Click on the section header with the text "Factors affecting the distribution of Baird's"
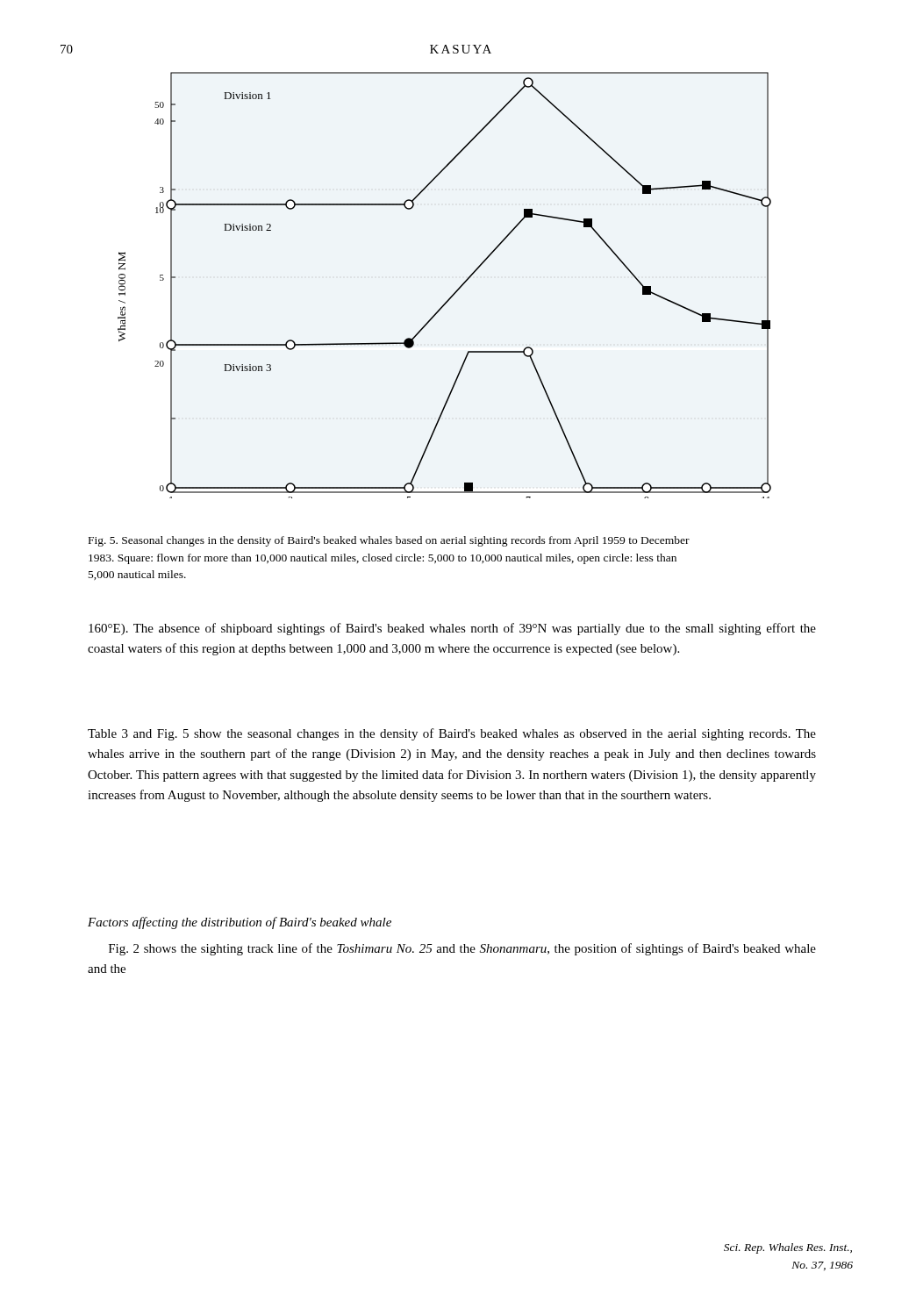 240,922
